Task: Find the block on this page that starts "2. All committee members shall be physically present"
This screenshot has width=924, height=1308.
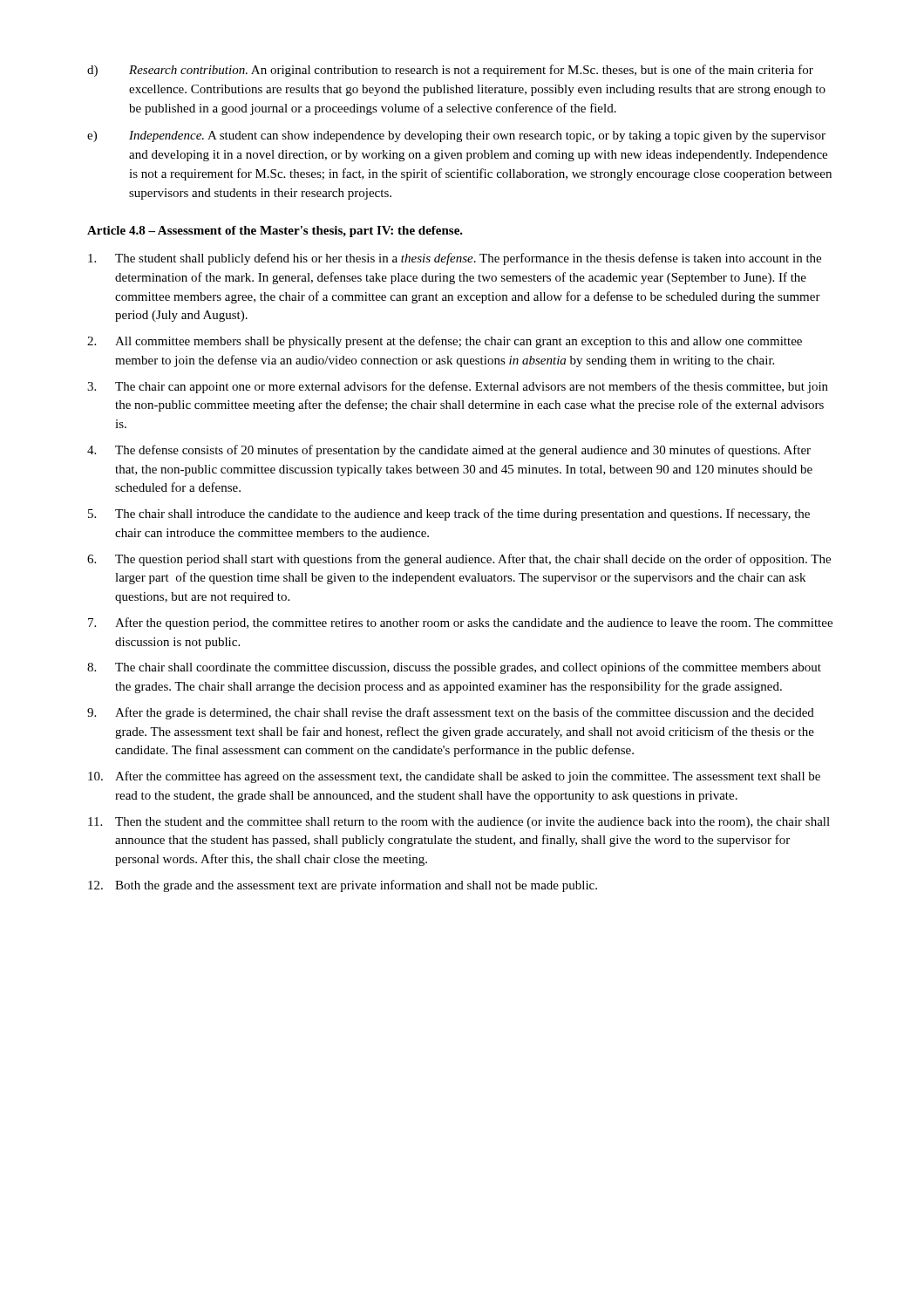Action: pos(462,351)
